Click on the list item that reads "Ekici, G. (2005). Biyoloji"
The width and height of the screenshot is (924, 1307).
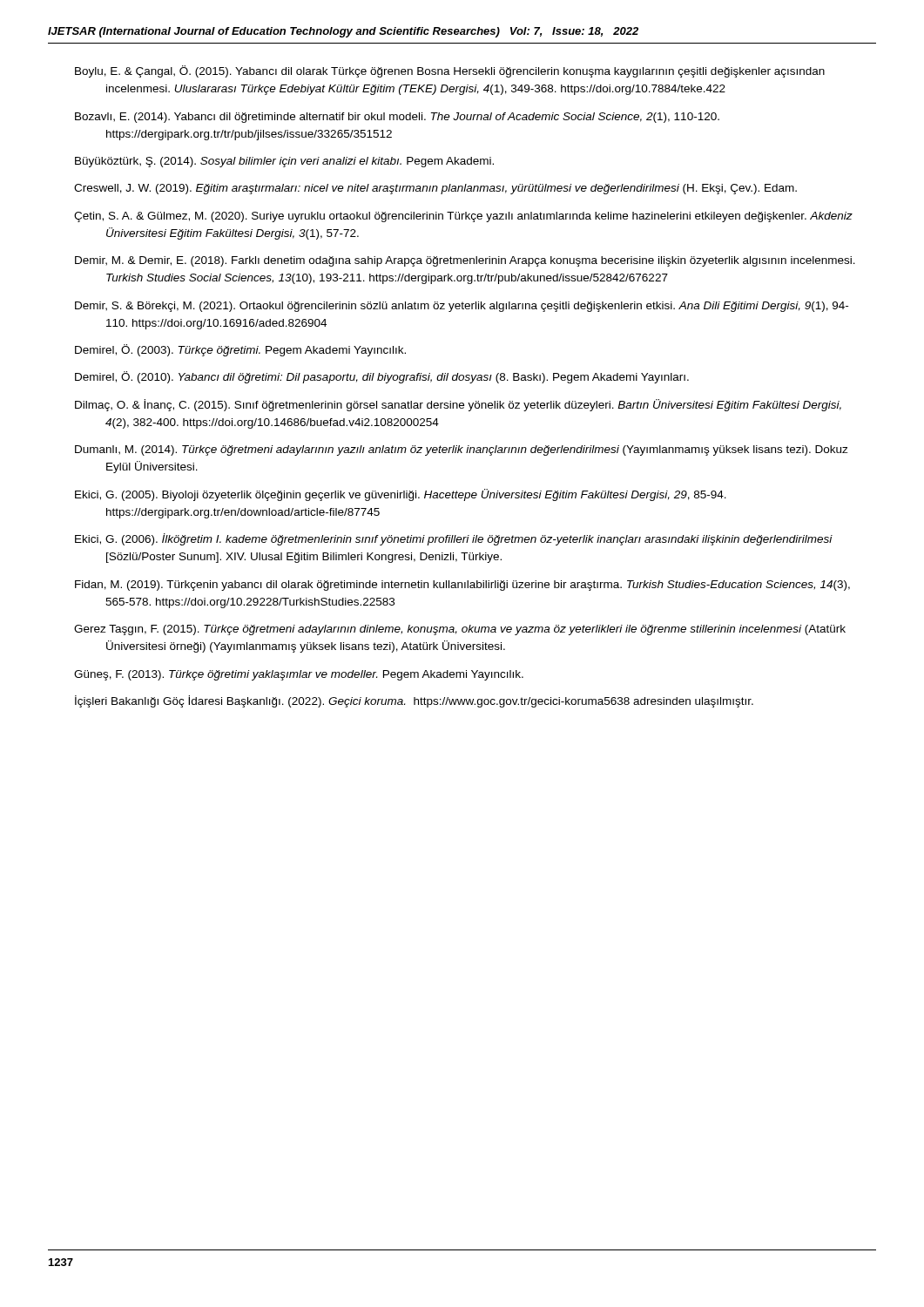(400, 503)
